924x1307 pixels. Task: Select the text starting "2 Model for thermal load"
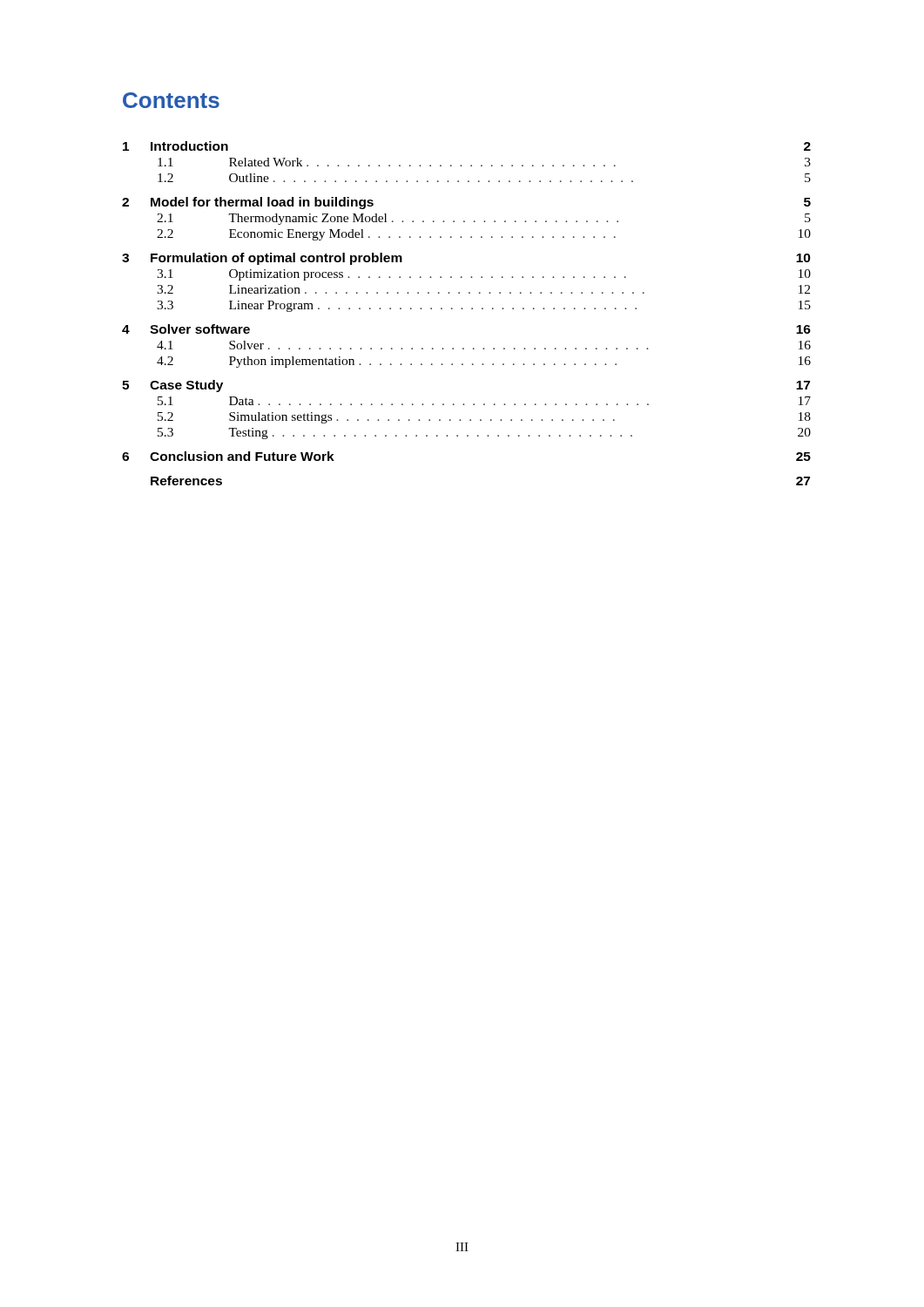(x=261, y=203)
